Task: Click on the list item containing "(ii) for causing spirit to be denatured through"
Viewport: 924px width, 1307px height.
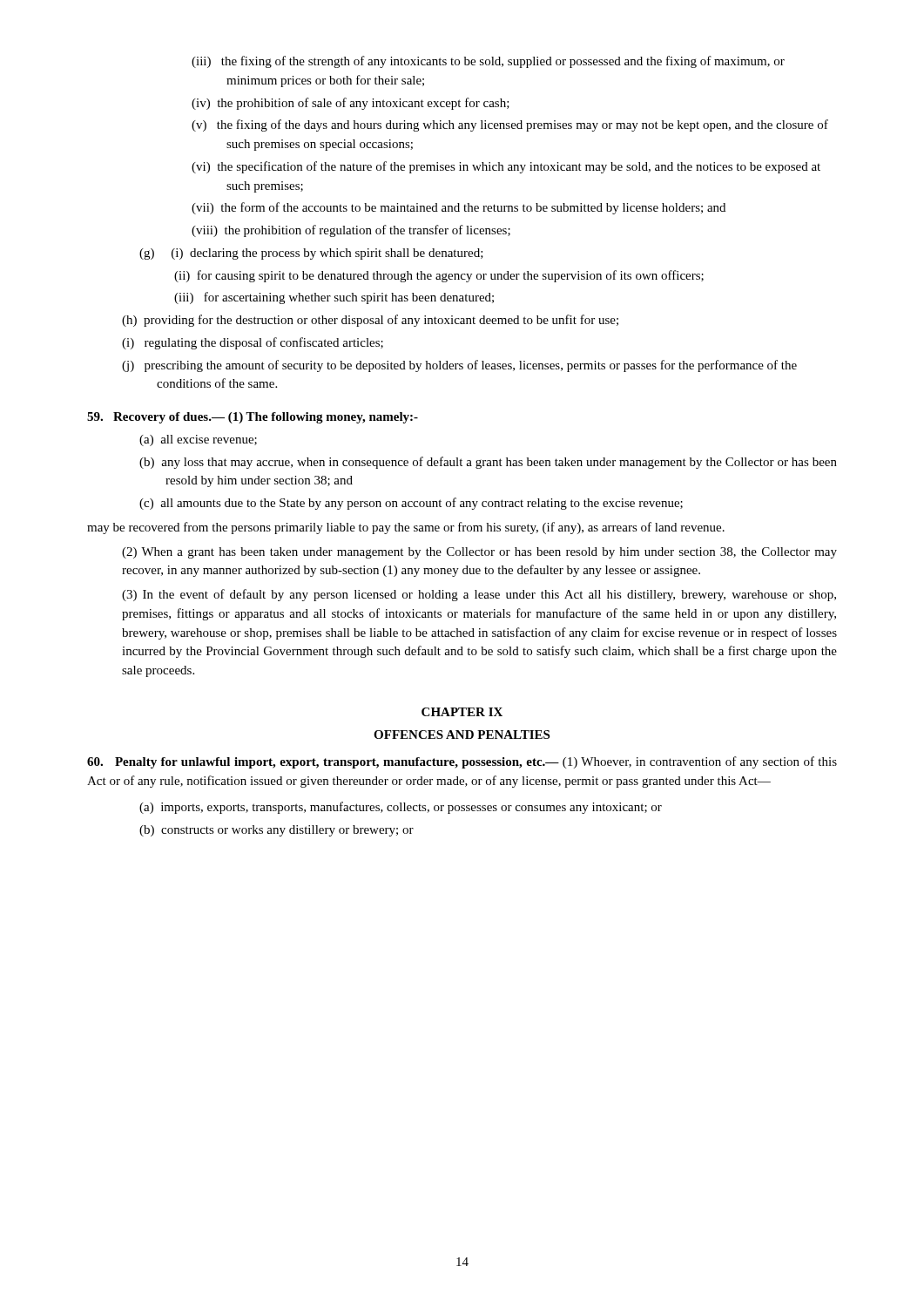Action: 439,275
